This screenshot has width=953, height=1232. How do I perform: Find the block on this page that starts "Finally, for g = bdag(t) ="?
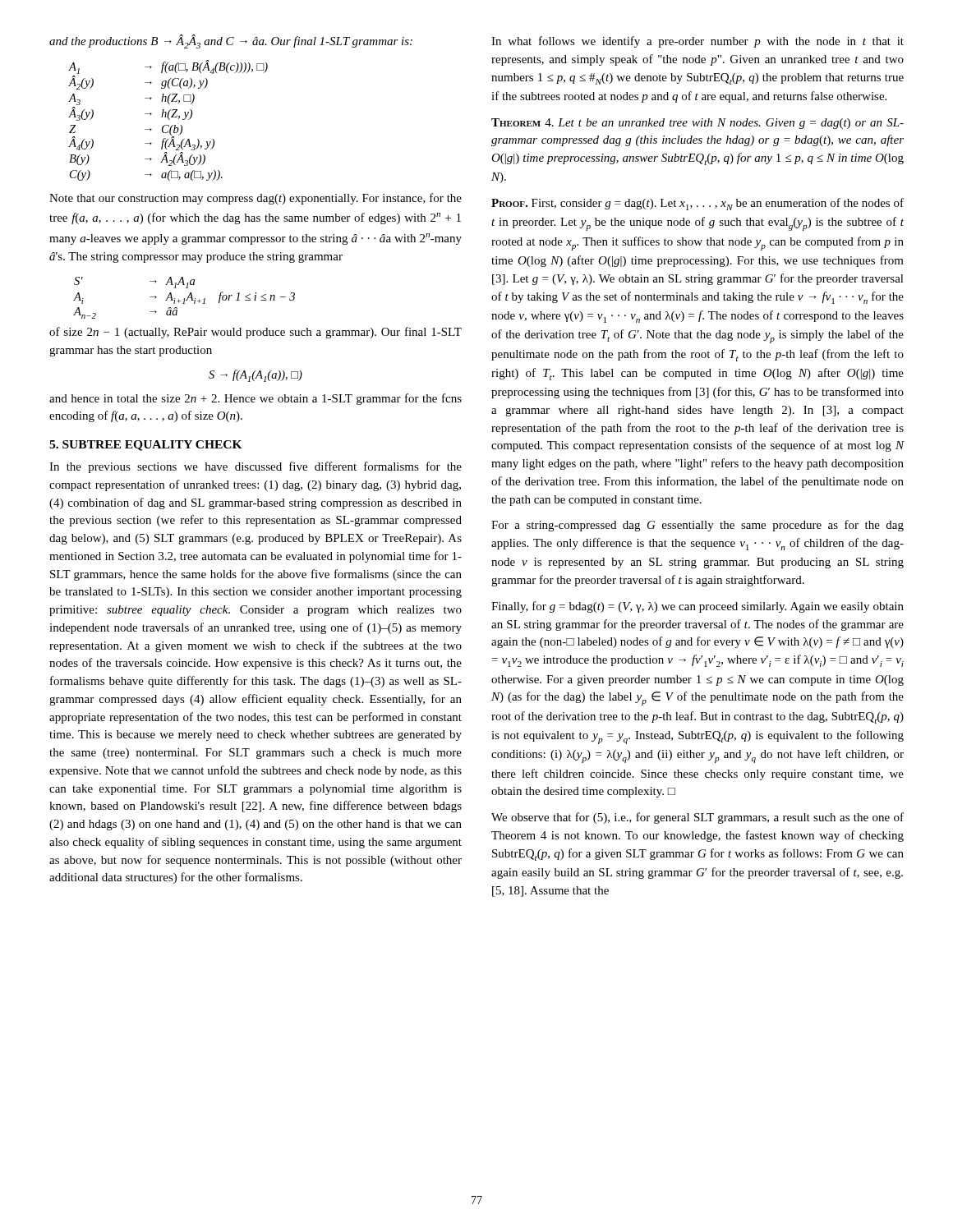pyautogui.click(x=698, y=699)
